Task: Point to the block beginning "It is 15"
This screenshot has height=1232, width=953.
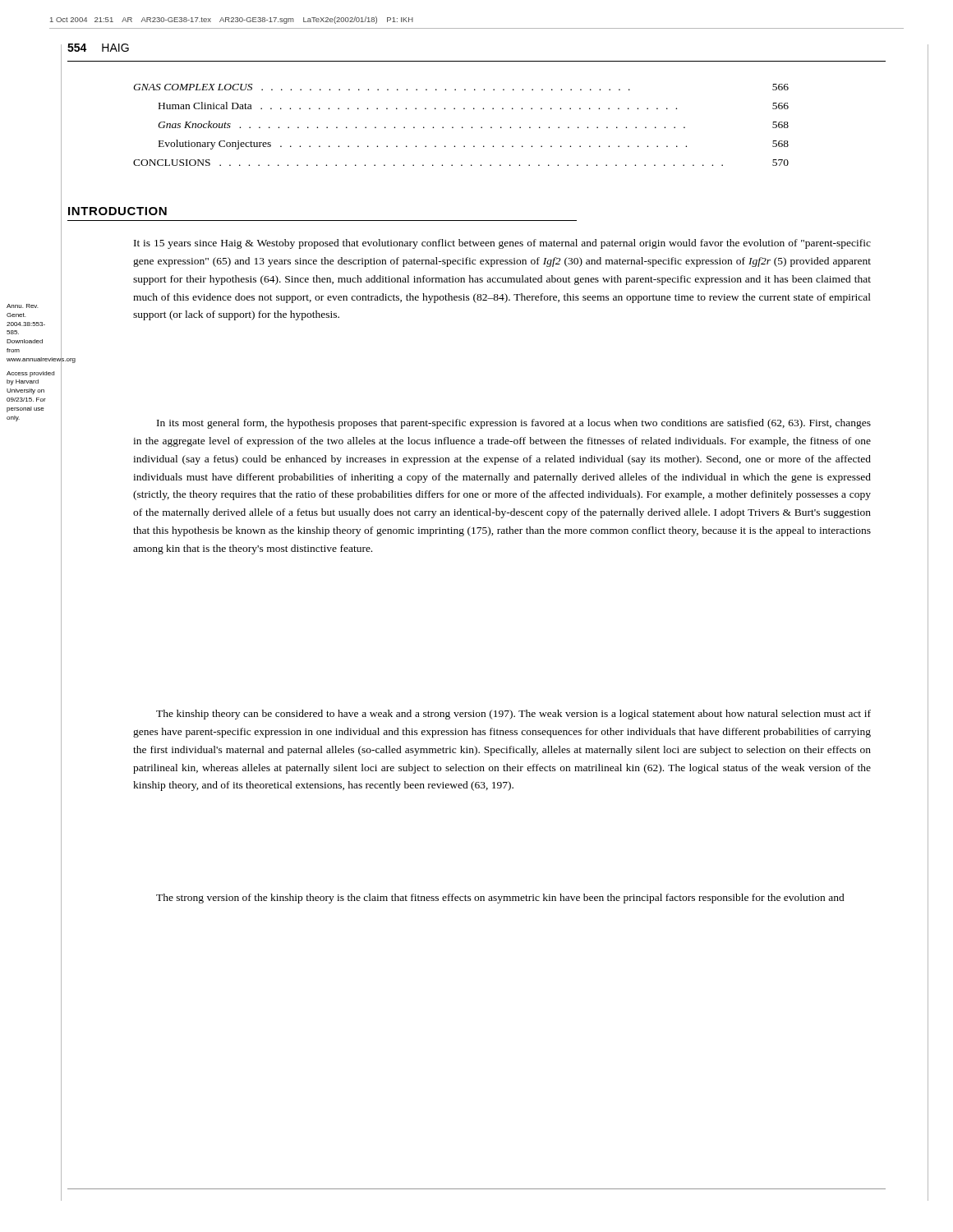Action: pyautogui.click(x=502, y=279)
